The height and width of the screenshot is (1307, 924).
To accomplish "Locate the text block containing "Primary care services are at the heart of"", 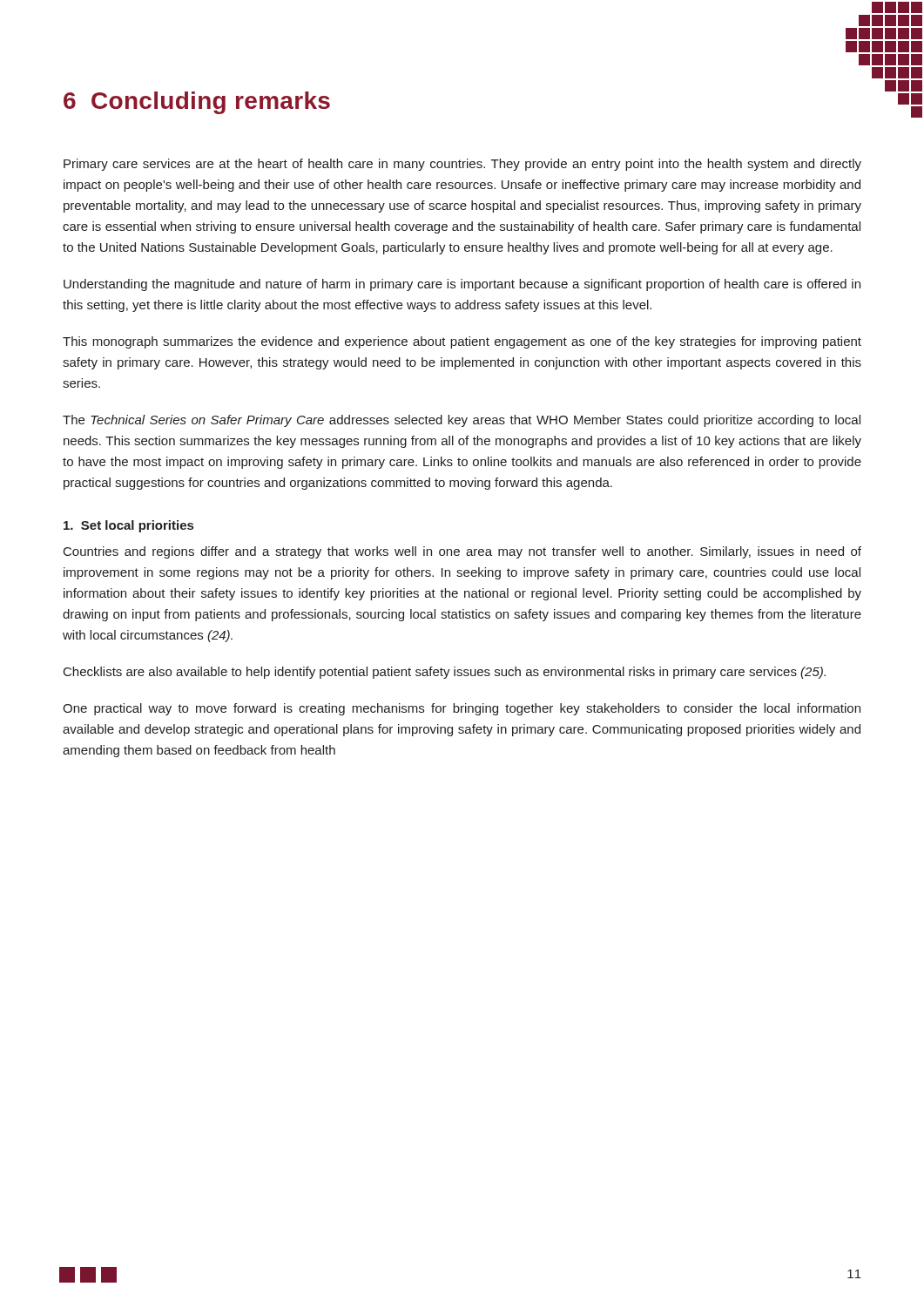I will point(462,205).
